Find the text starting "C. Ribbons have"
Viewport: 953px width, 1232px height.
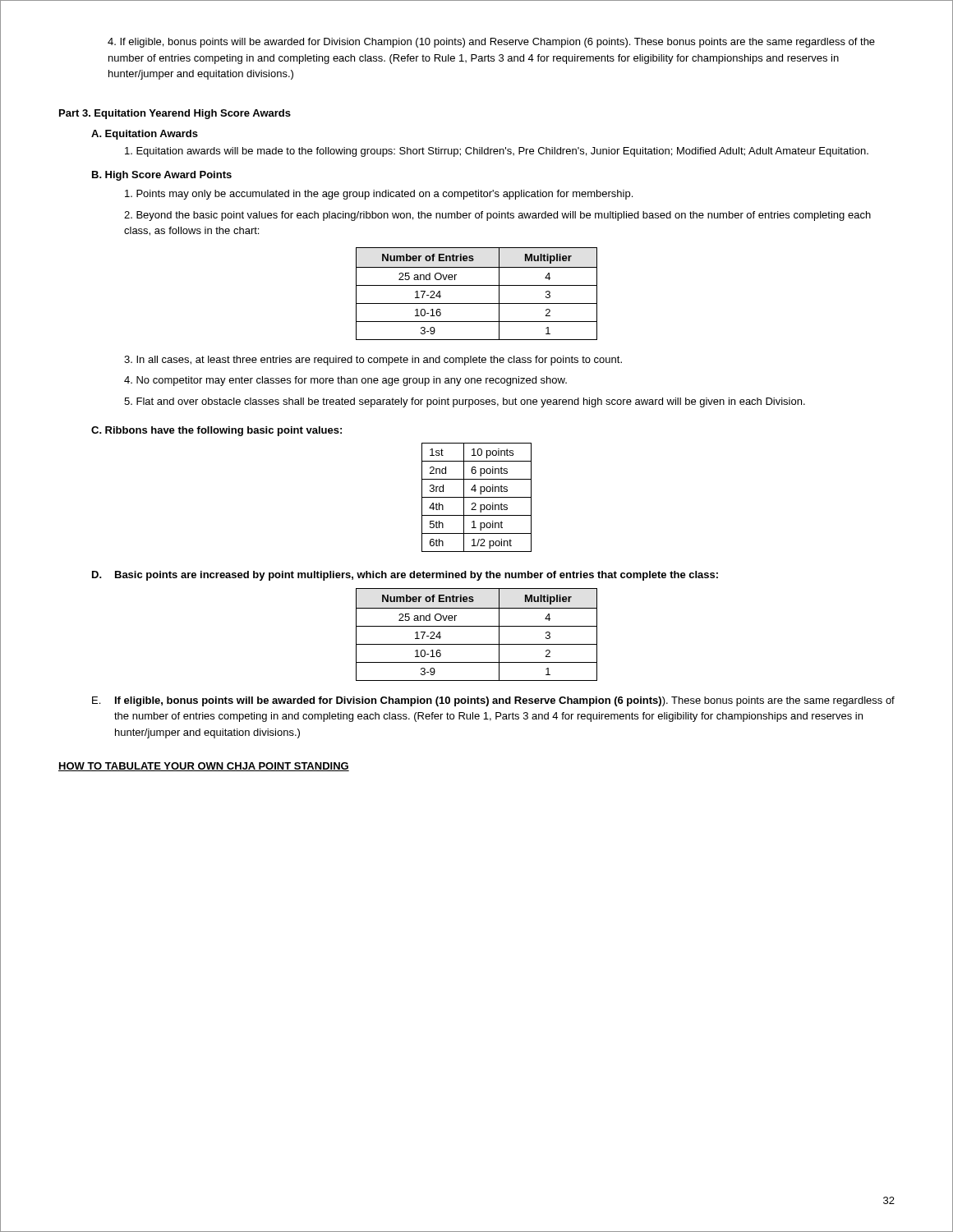pyautogui.click(x=217, y=430)
